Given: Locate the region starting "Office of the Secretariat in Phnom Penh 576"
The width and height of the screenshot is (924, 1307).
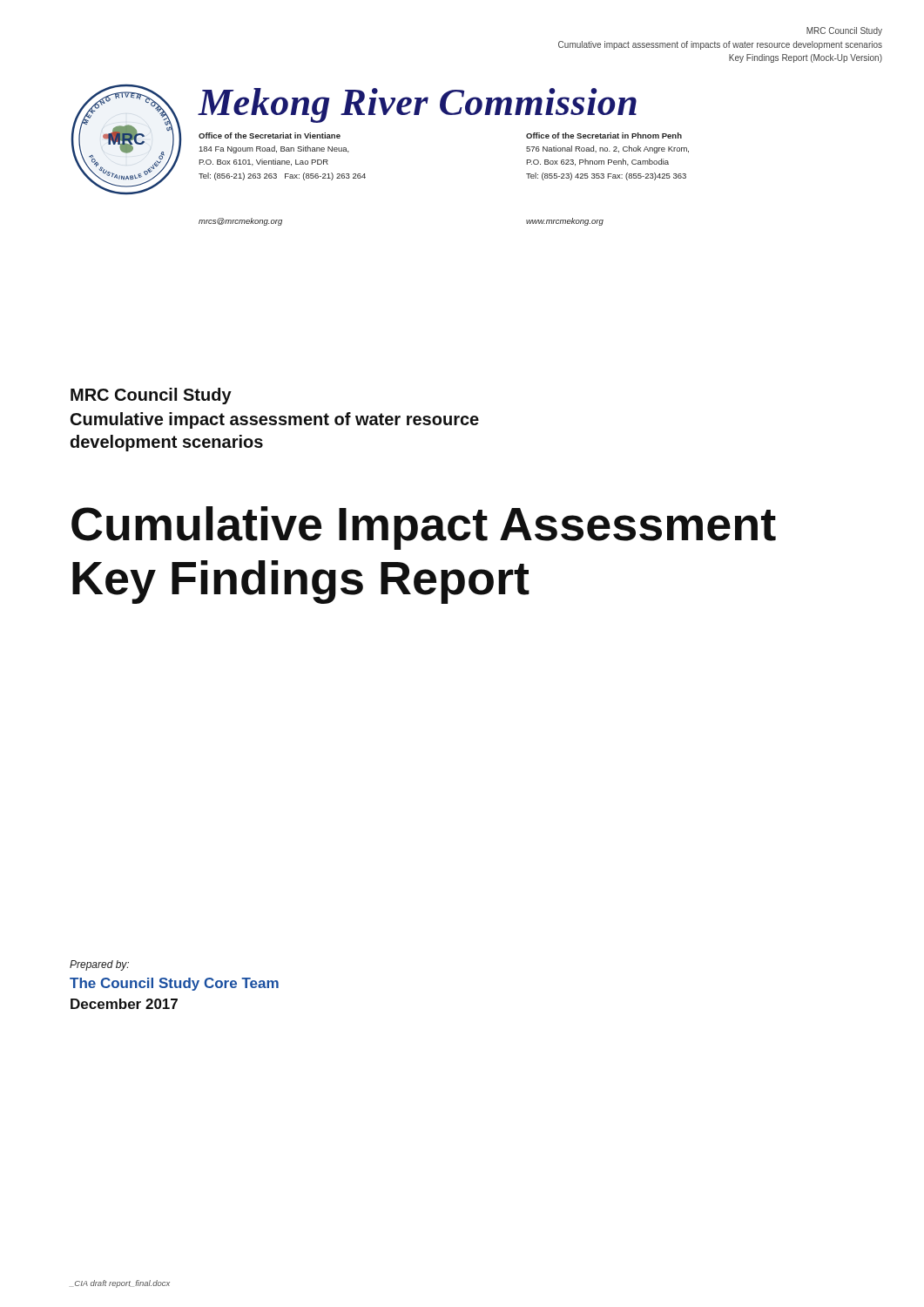Looking at the screenshot, I should pos(608,155).
